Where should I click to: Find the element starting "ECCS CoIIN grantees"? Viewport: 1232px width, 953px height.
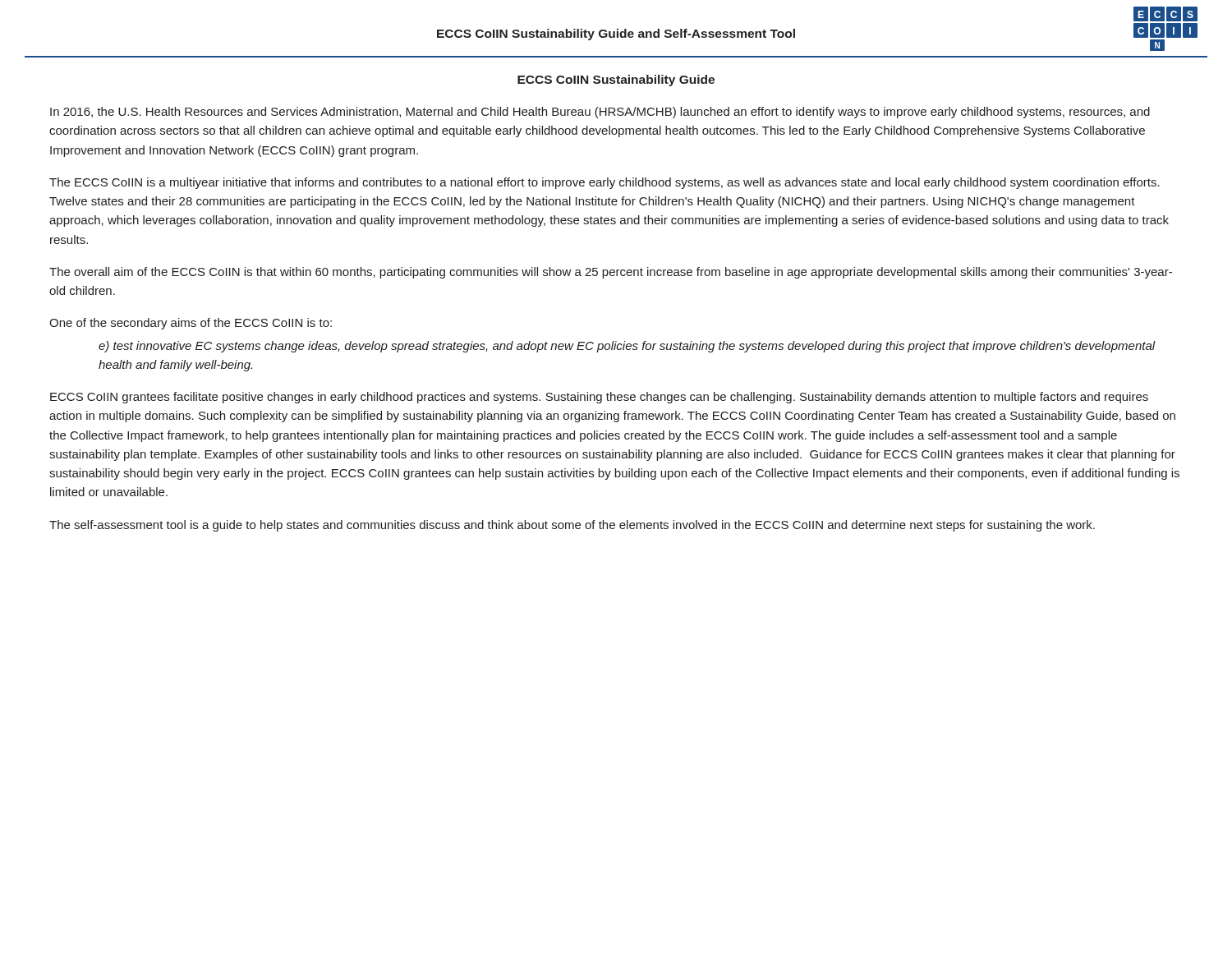[615, 444]
